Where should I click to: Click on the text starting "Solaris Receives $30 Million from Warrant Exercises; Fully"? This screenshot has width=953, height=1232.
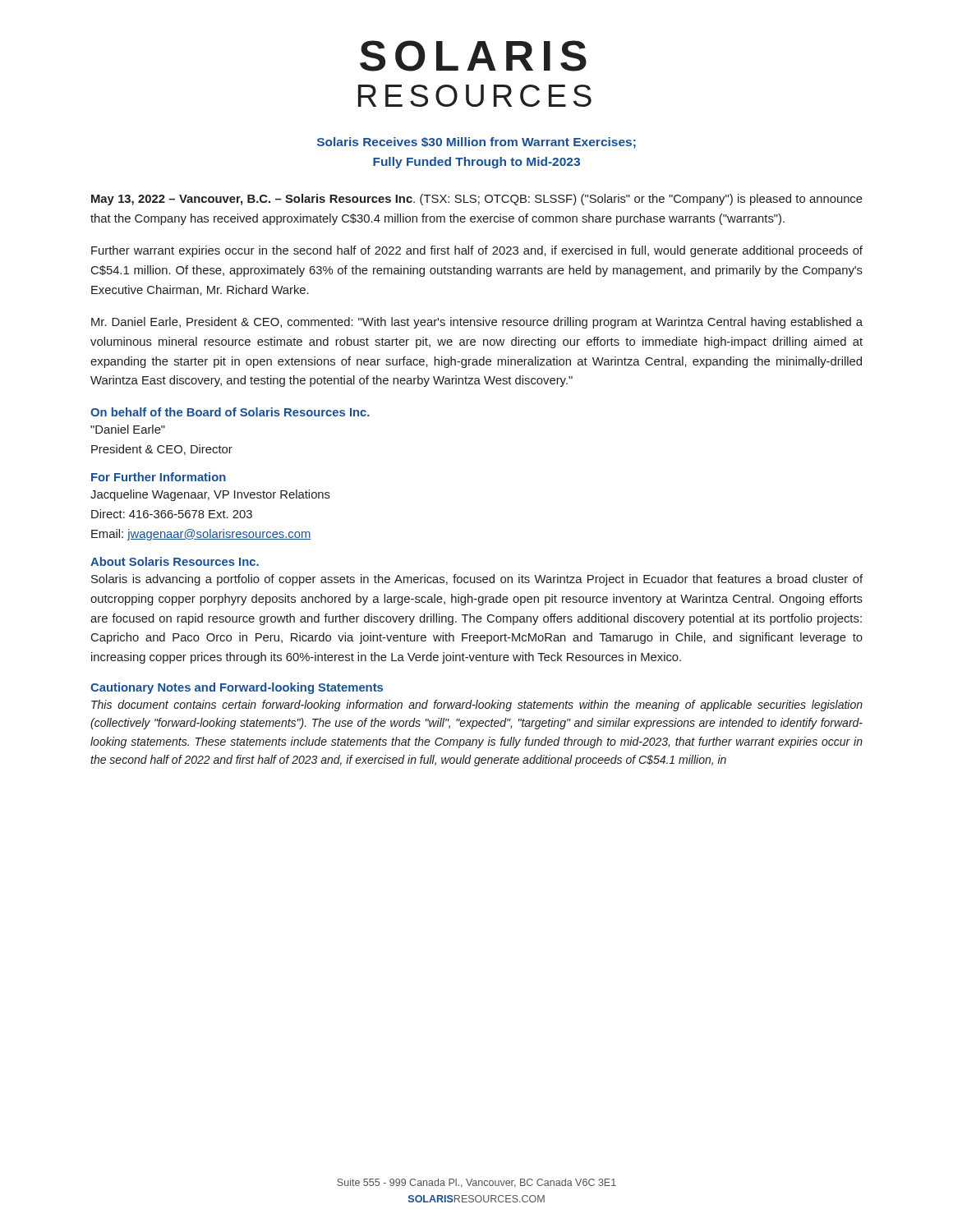[476, 152]
